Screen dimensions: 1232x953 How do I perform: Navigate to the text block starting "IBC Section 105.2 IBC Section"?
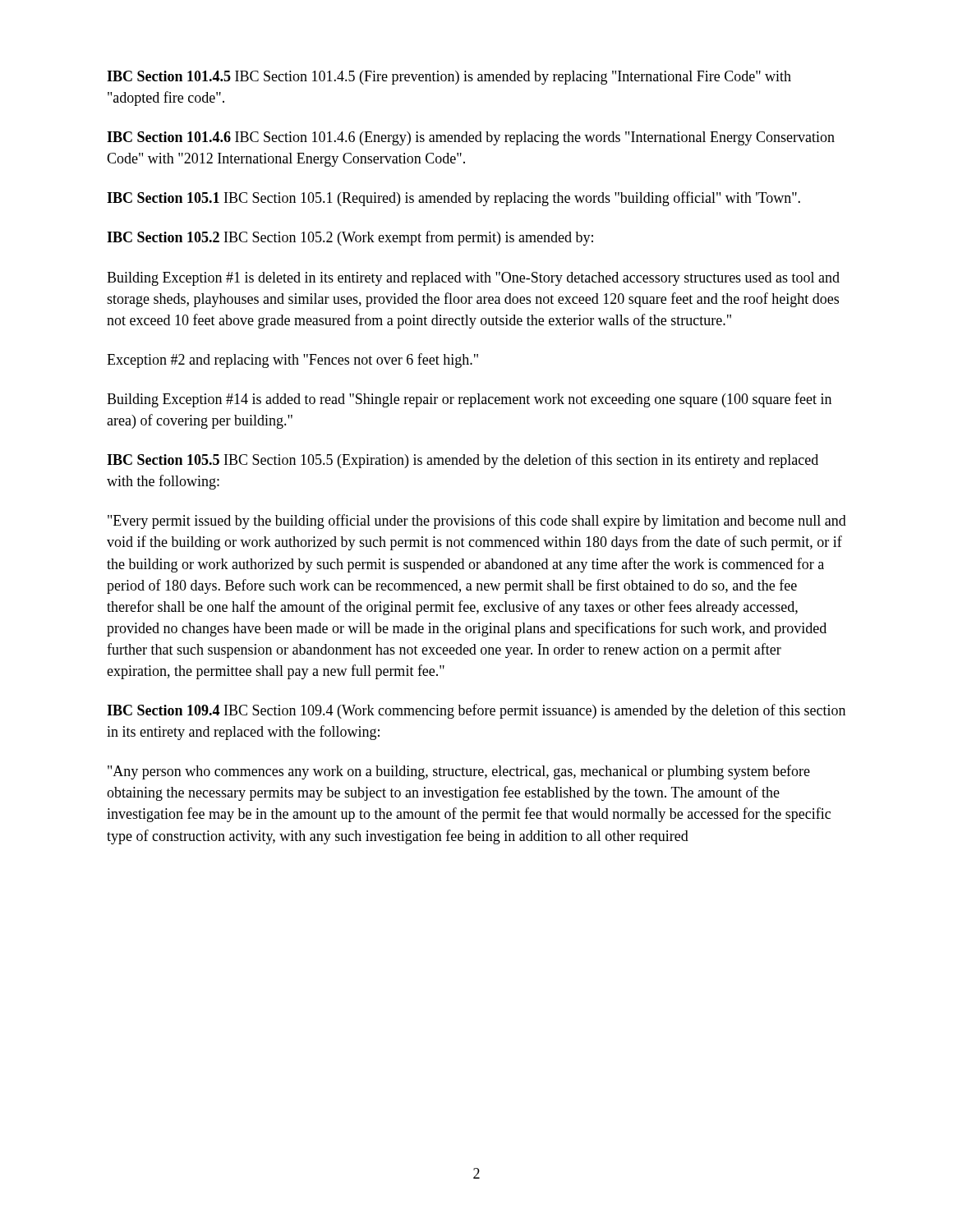351,238
